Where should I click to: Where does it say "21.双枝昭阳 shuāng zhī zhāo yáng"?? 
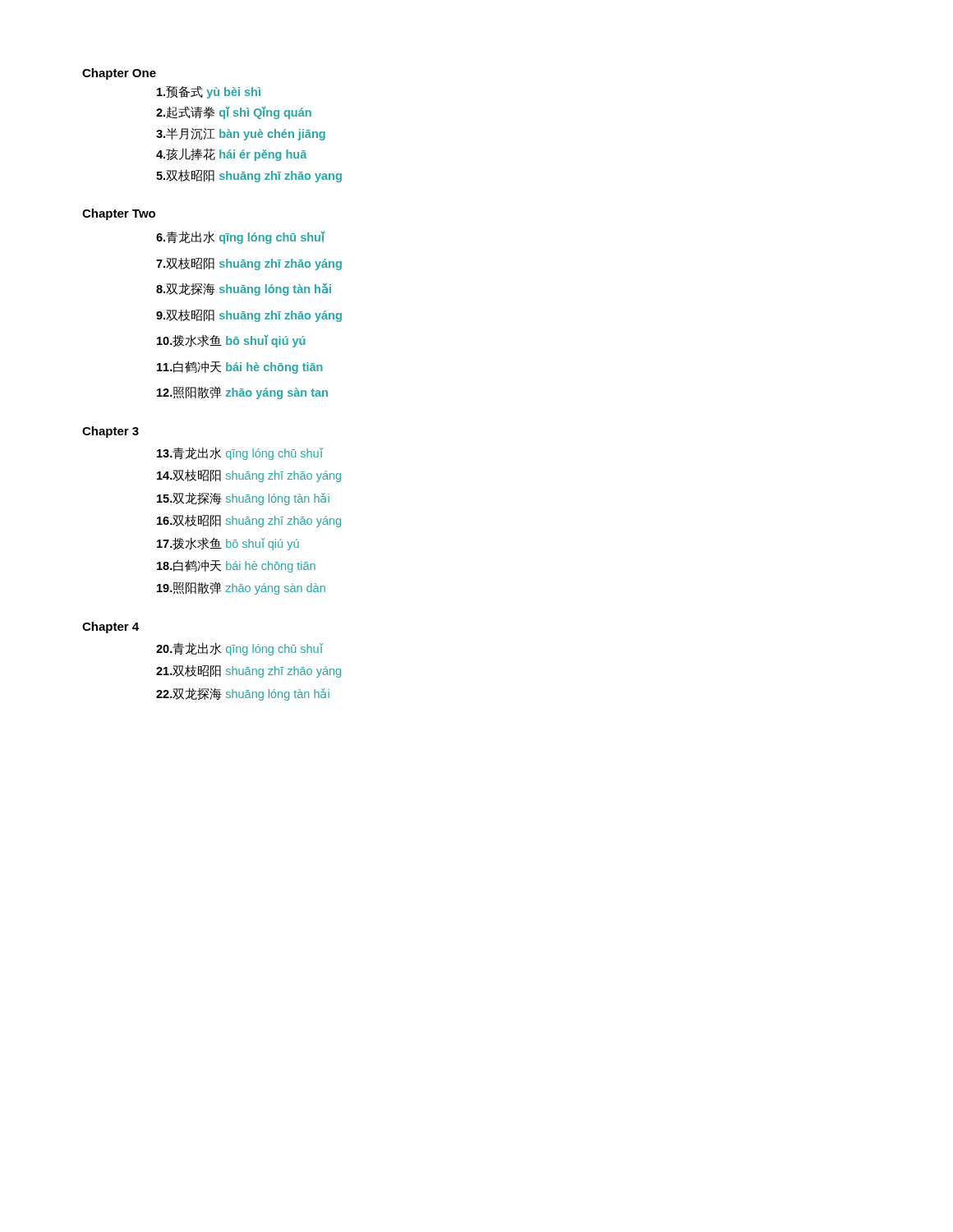(x=249, y=671)
